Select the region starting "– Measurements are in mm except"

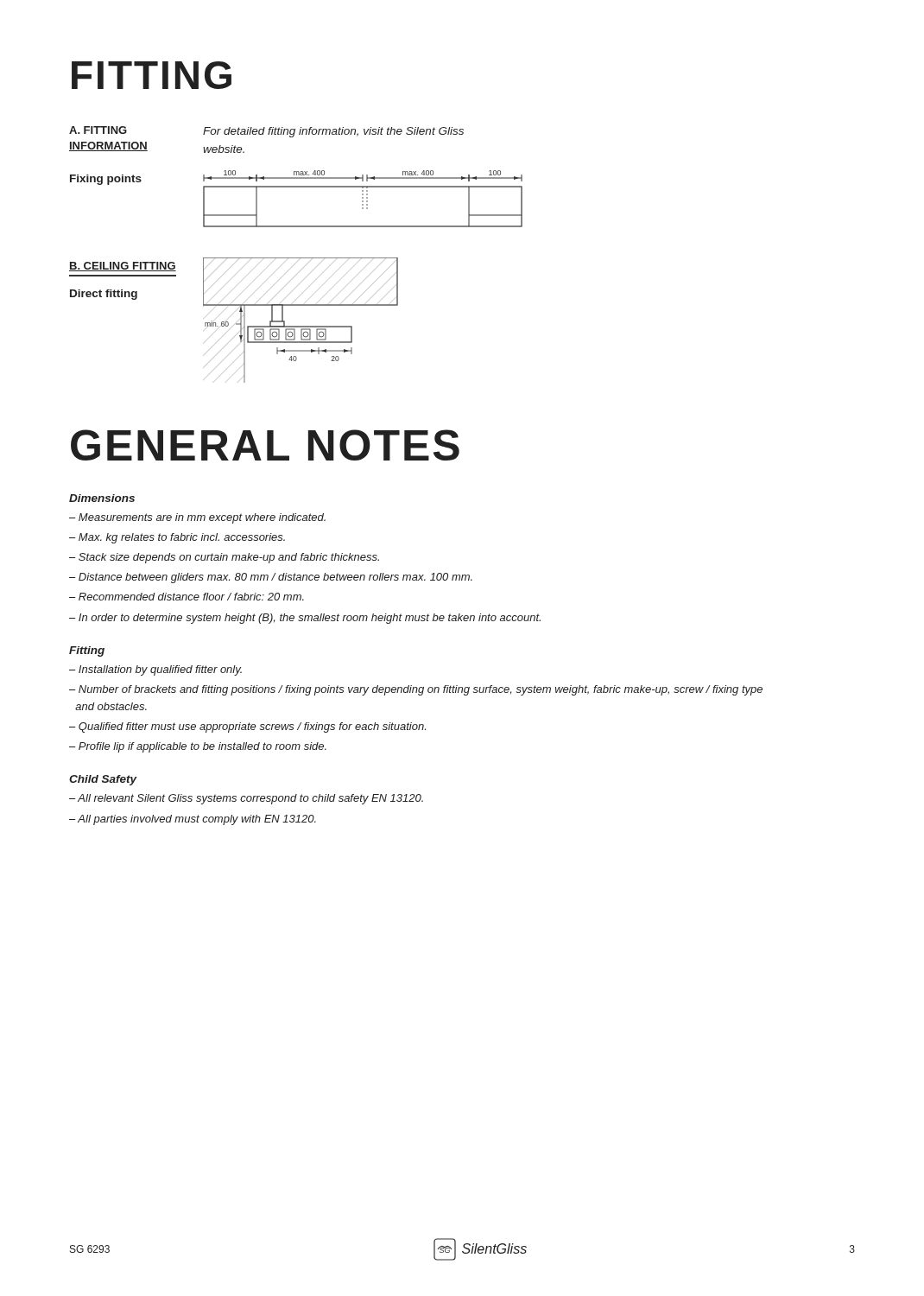coord(198,517)
